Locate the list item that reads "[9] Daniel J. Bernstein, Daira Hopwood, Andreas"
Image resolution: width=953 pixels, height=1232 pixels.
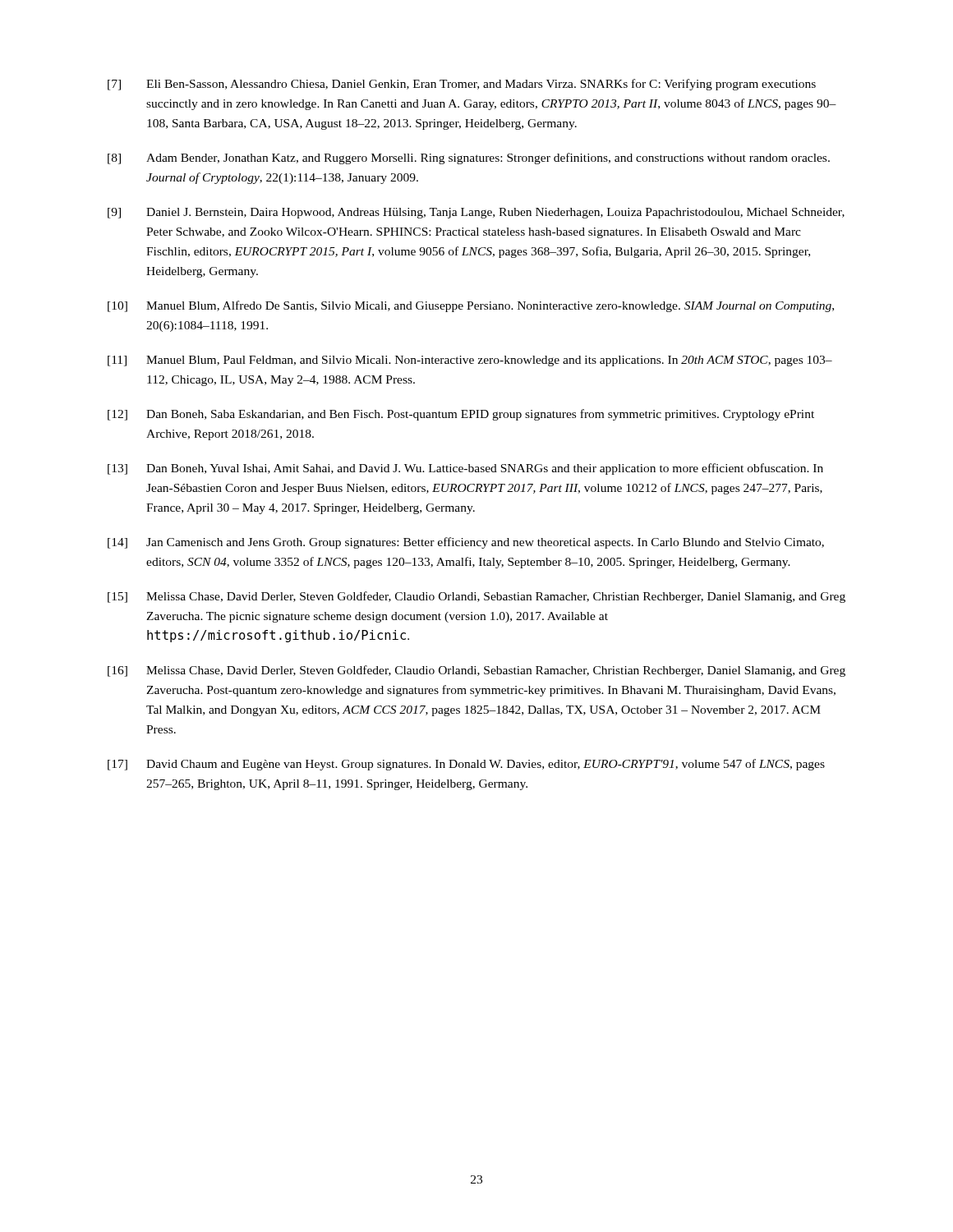pos(476,242)
